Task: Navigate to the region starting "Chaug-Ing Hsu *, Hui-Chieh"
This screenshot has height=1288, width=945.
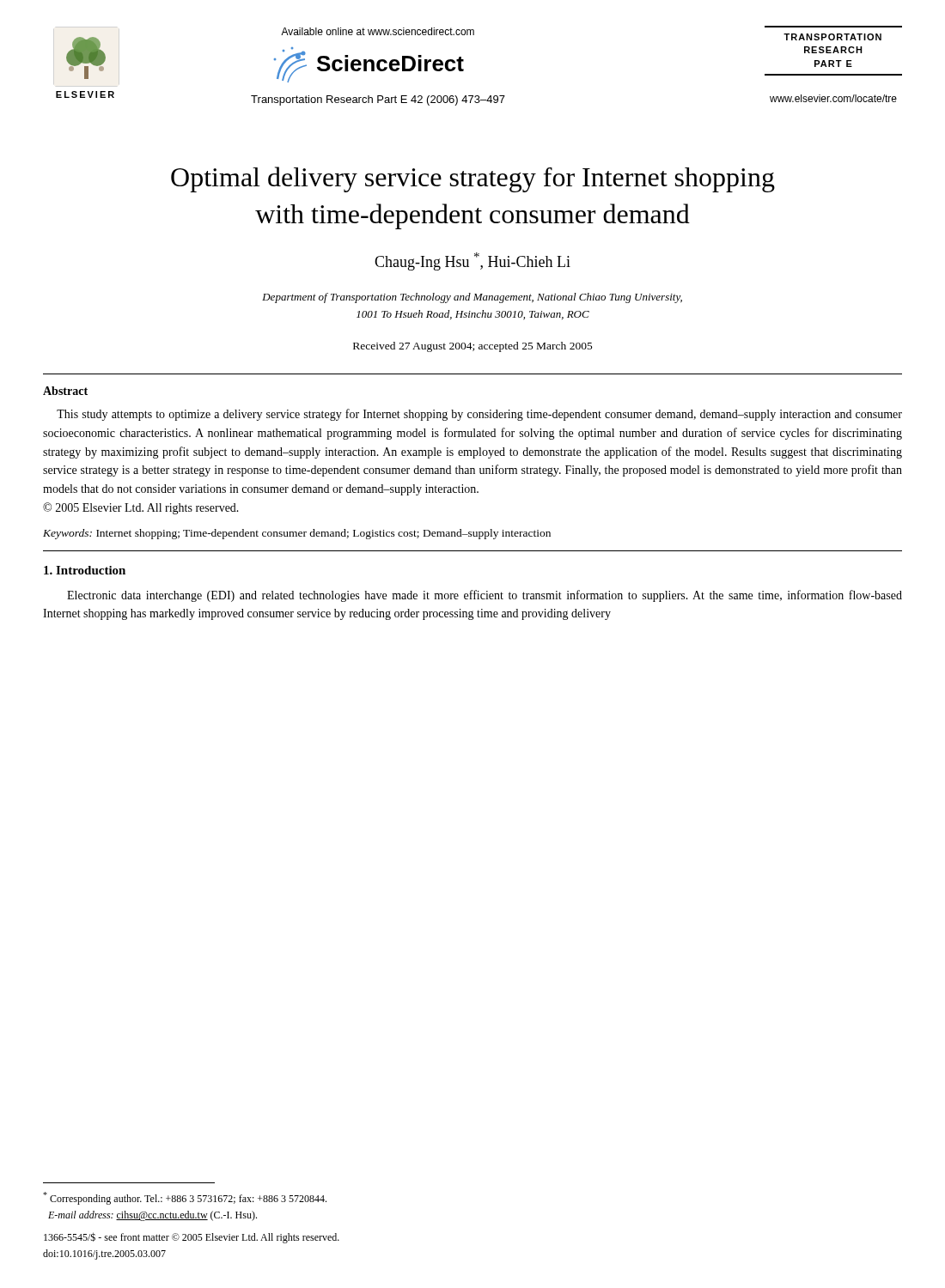Action: pyautogui.click(x=472, y=261)
